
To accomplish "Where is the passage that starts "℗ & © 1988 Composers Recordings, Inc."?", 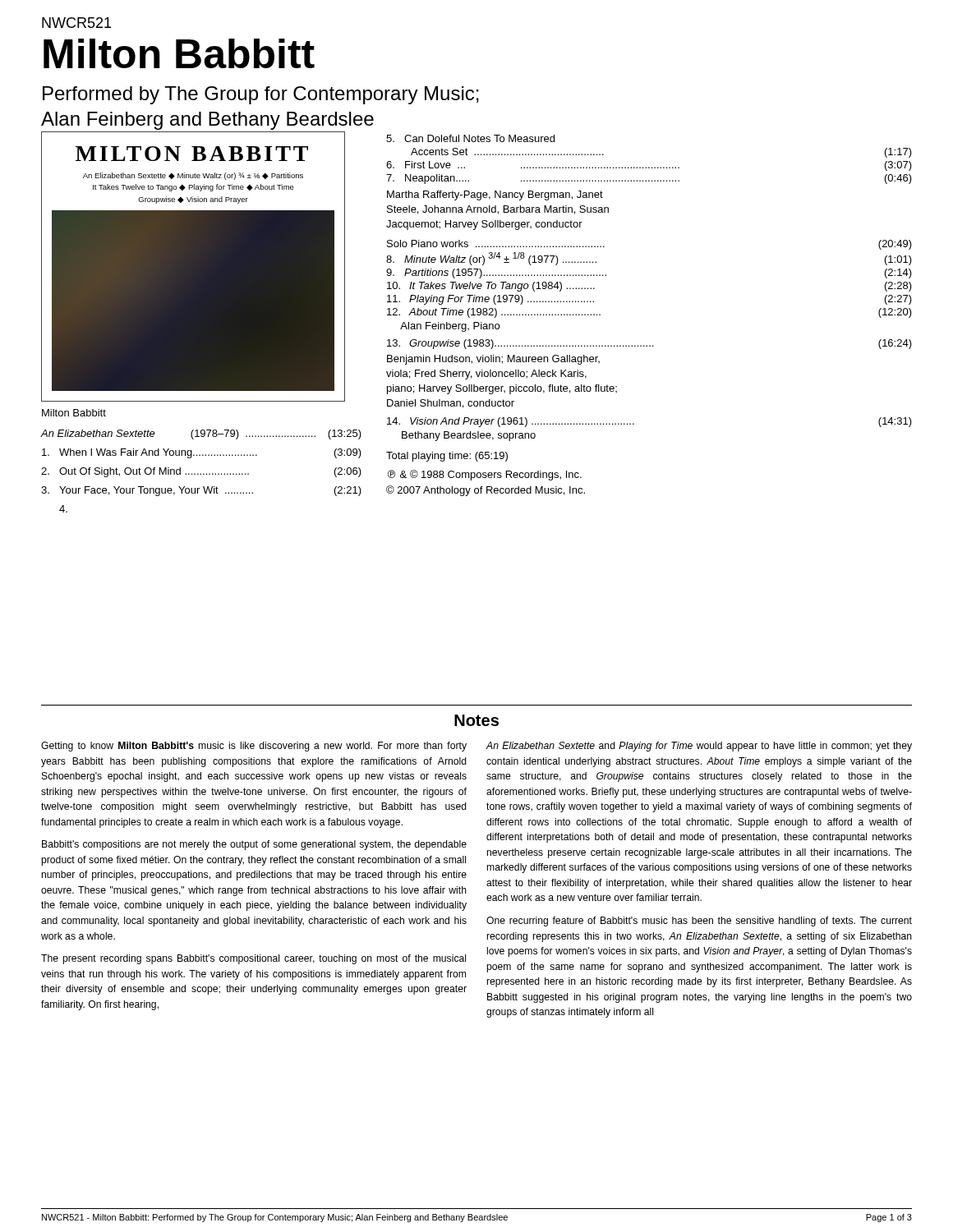I will (486, 482).
